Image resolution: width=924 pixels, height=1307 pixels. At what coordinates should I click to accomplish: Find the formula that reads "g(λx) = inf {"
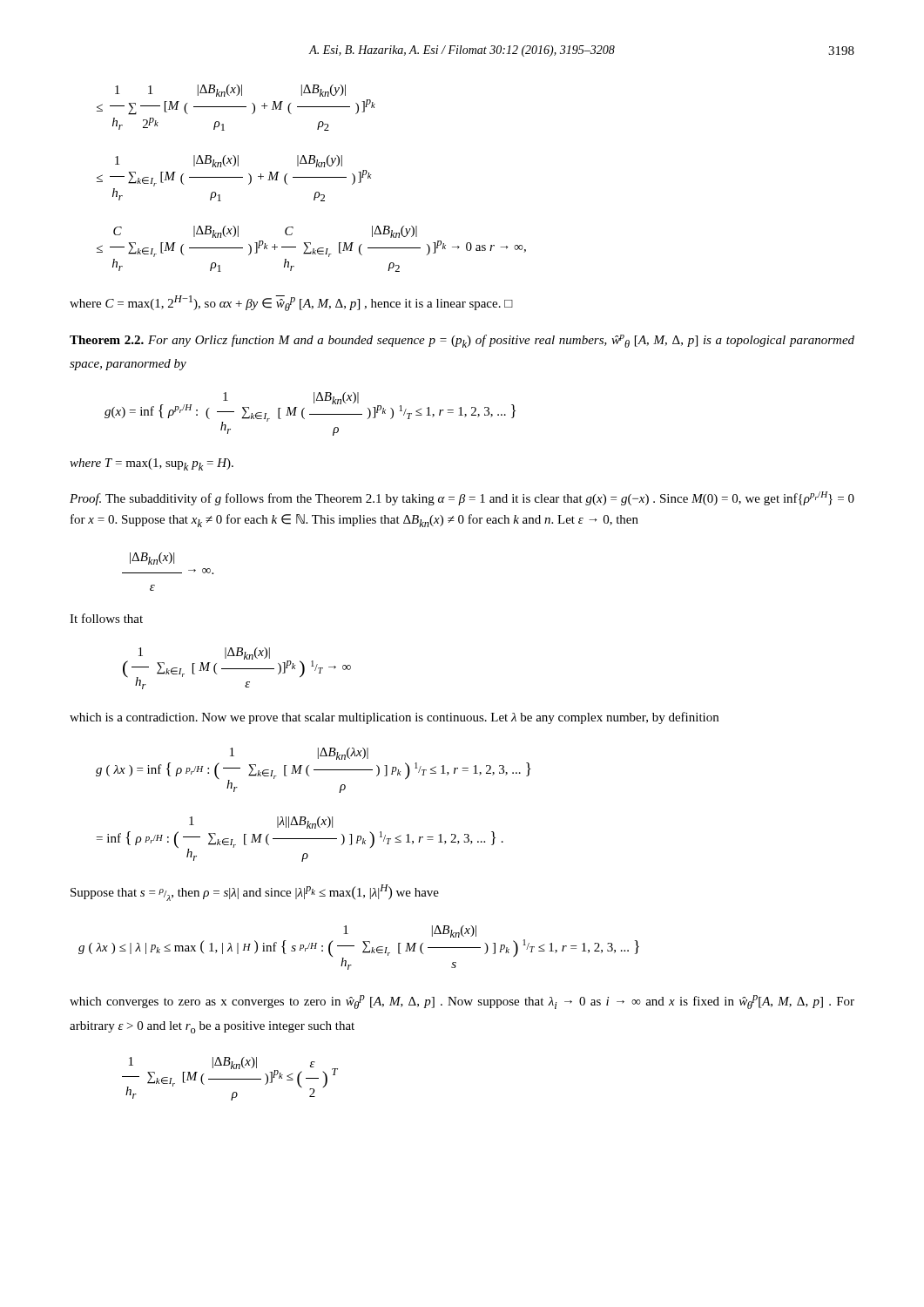click(232, 753)
